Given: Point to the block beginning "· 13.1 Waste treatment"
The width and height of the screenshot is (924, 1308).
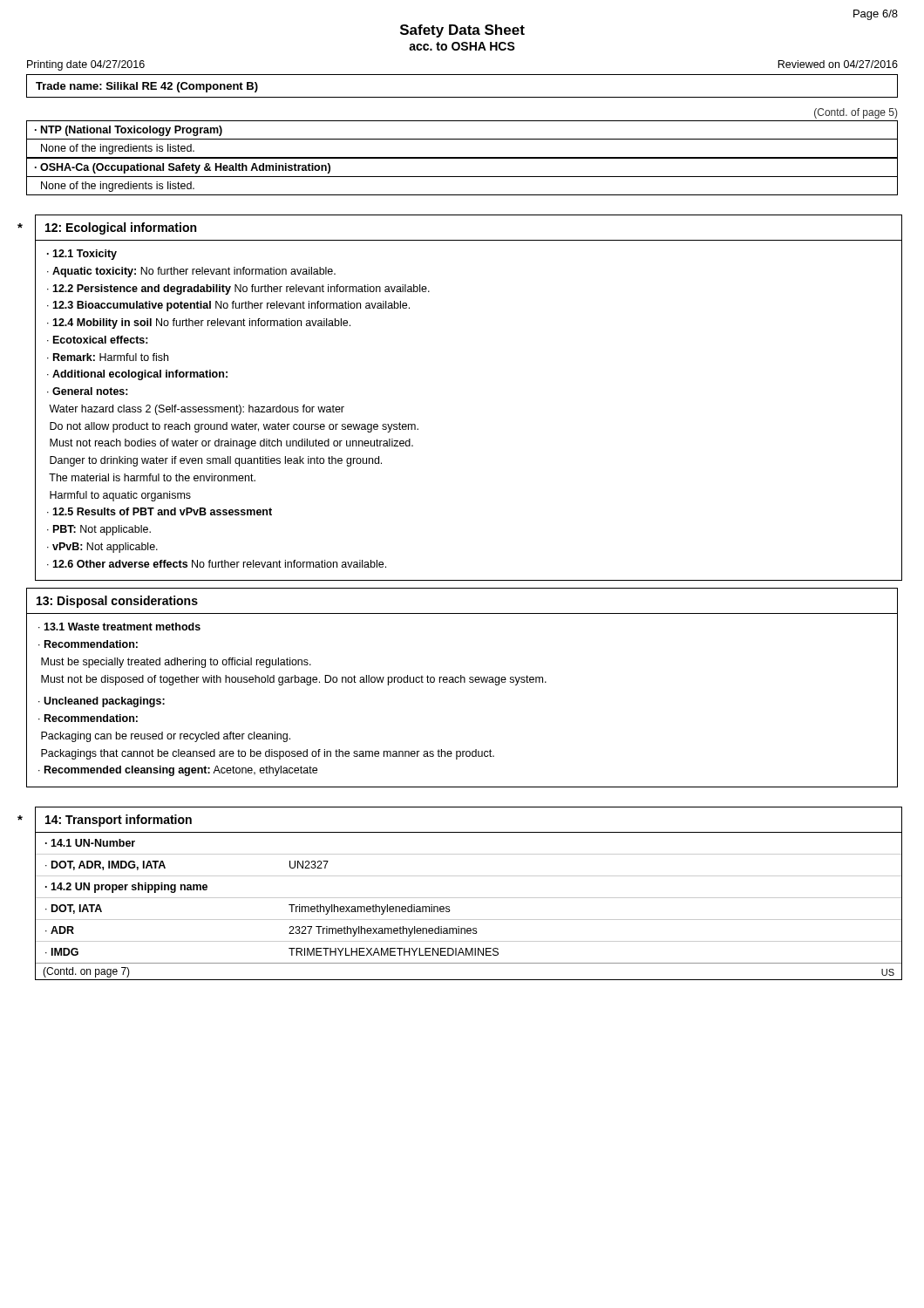Looking at the screenshot, I should pos(119,627).
